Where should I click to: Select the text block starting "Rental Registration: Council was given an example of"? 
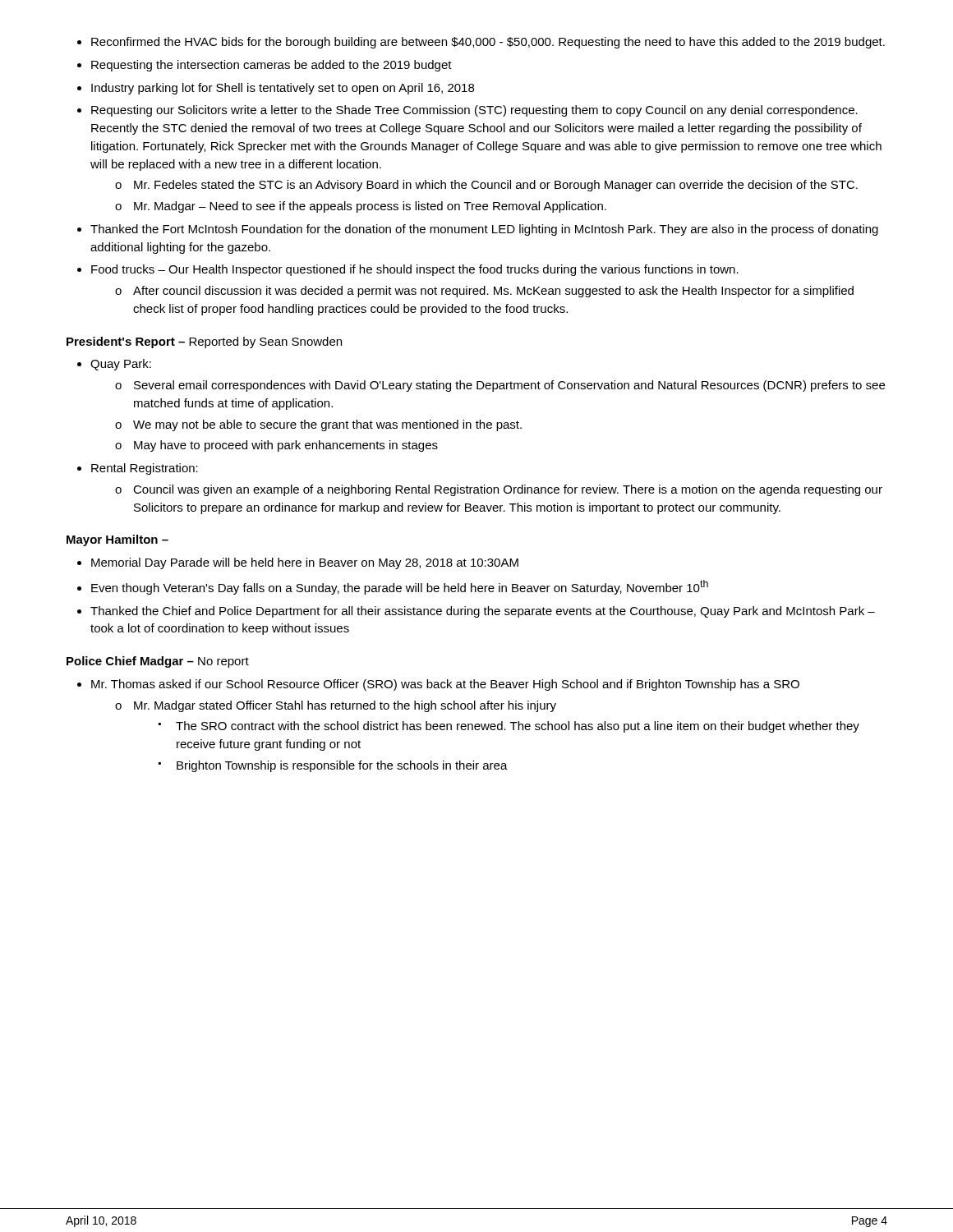(476, 488)
